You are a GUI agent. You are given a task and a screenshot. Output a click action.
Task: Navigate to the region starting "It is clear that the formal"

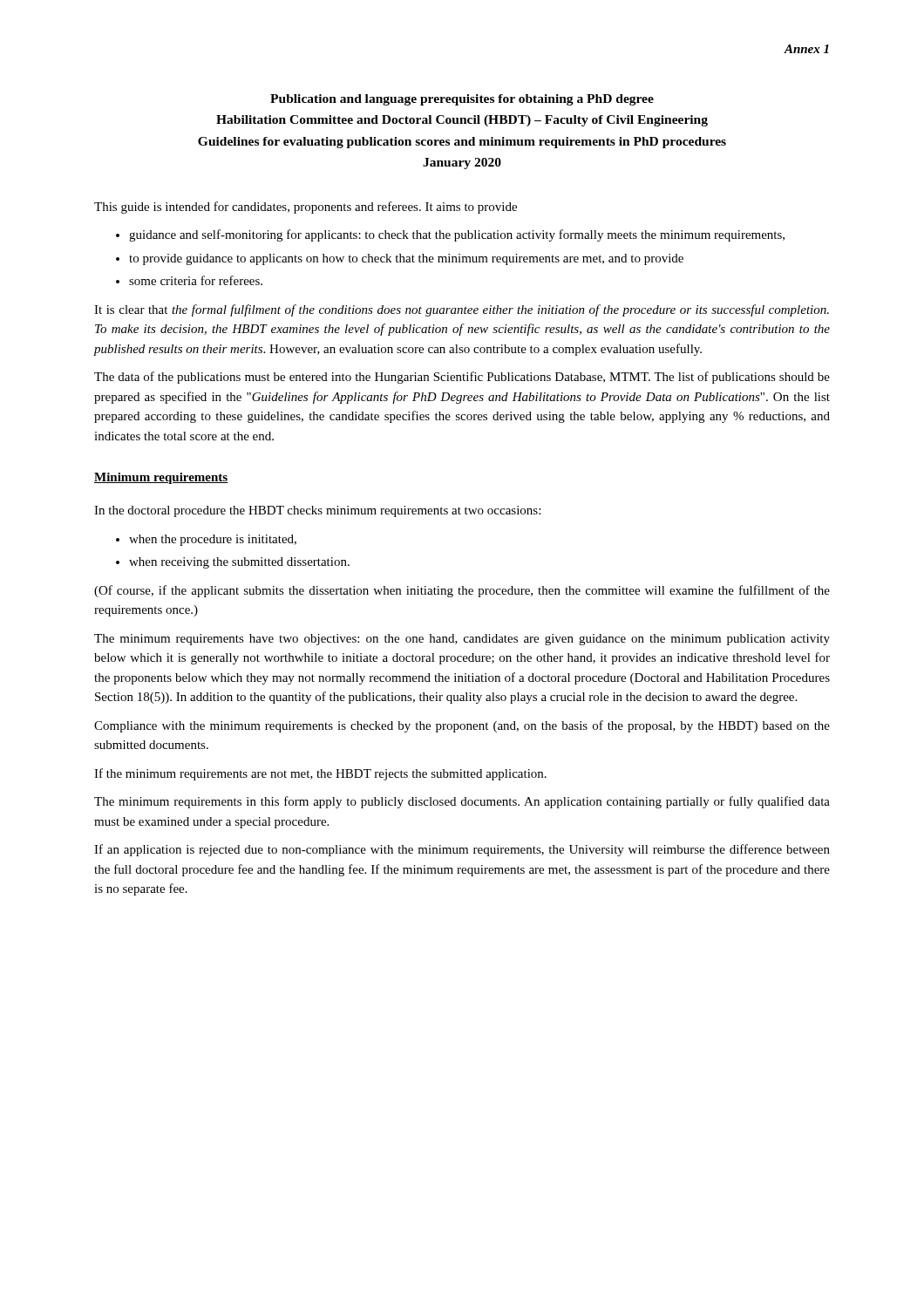tap(462, 329)
